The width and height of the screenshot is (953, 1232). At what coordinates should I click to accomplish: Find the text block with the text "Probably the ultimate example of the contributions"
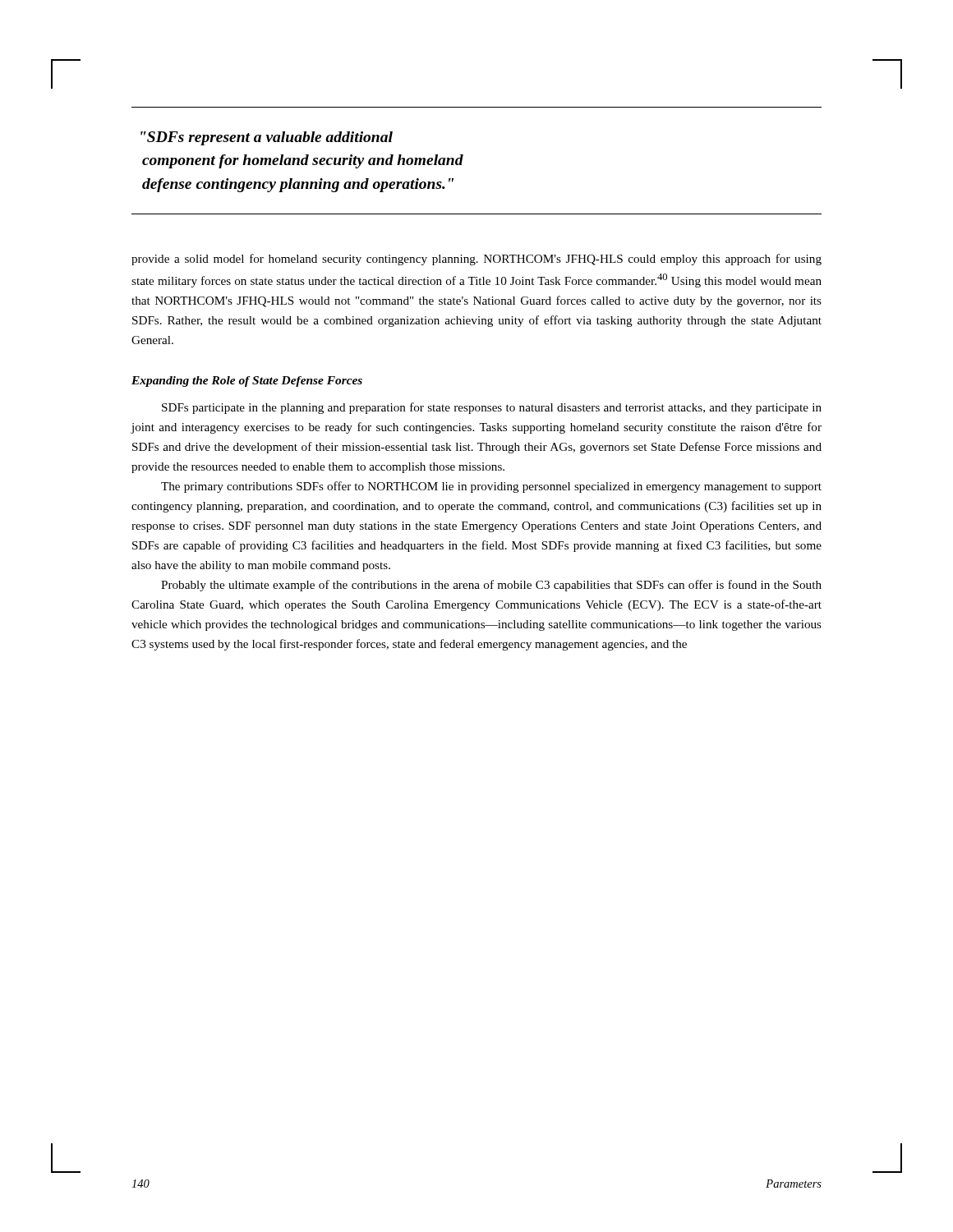(x=476, y=614)
